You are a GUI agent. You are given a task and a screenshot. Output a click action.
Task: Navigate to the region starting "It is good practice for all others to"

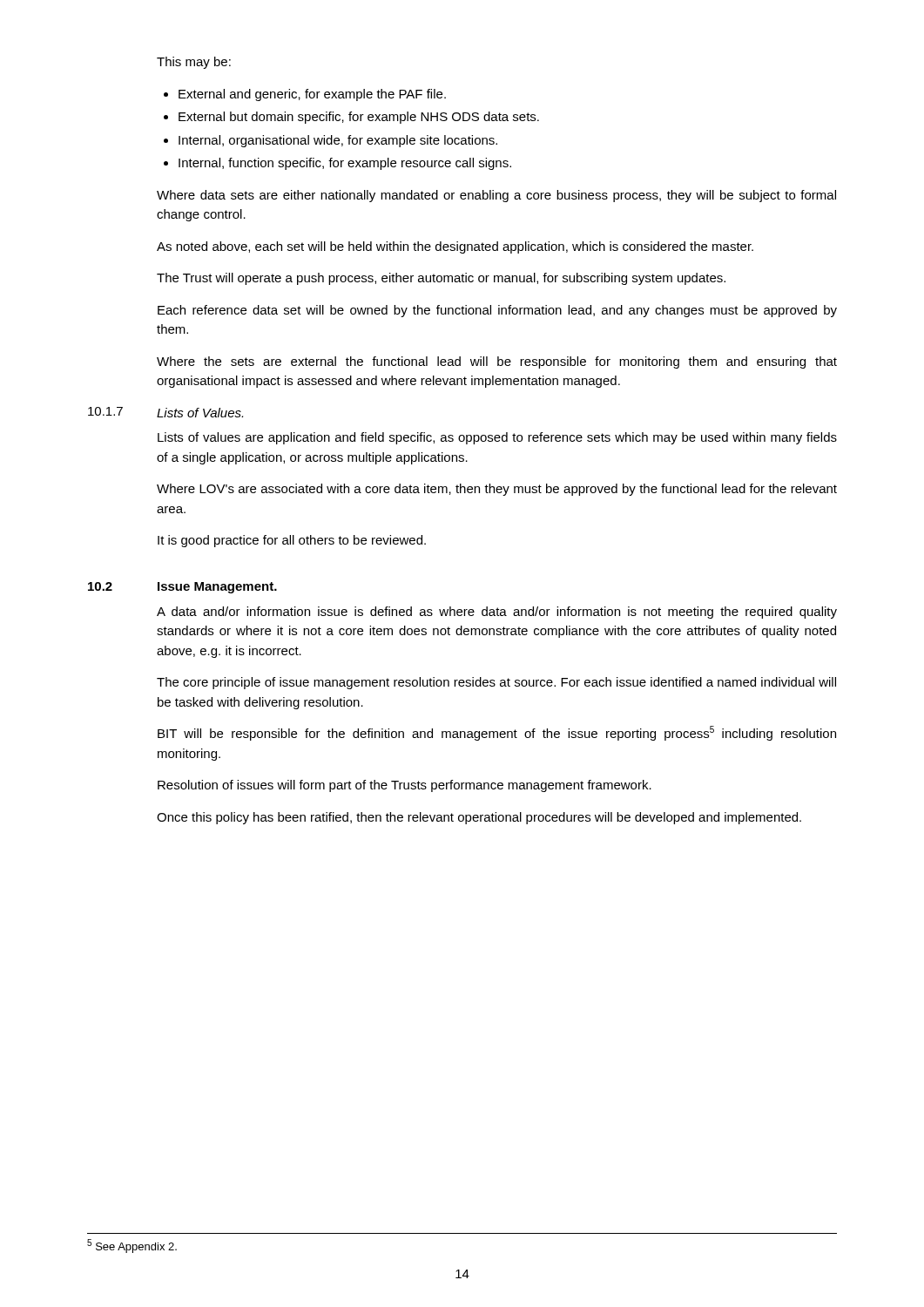click(x=292, y=541)
